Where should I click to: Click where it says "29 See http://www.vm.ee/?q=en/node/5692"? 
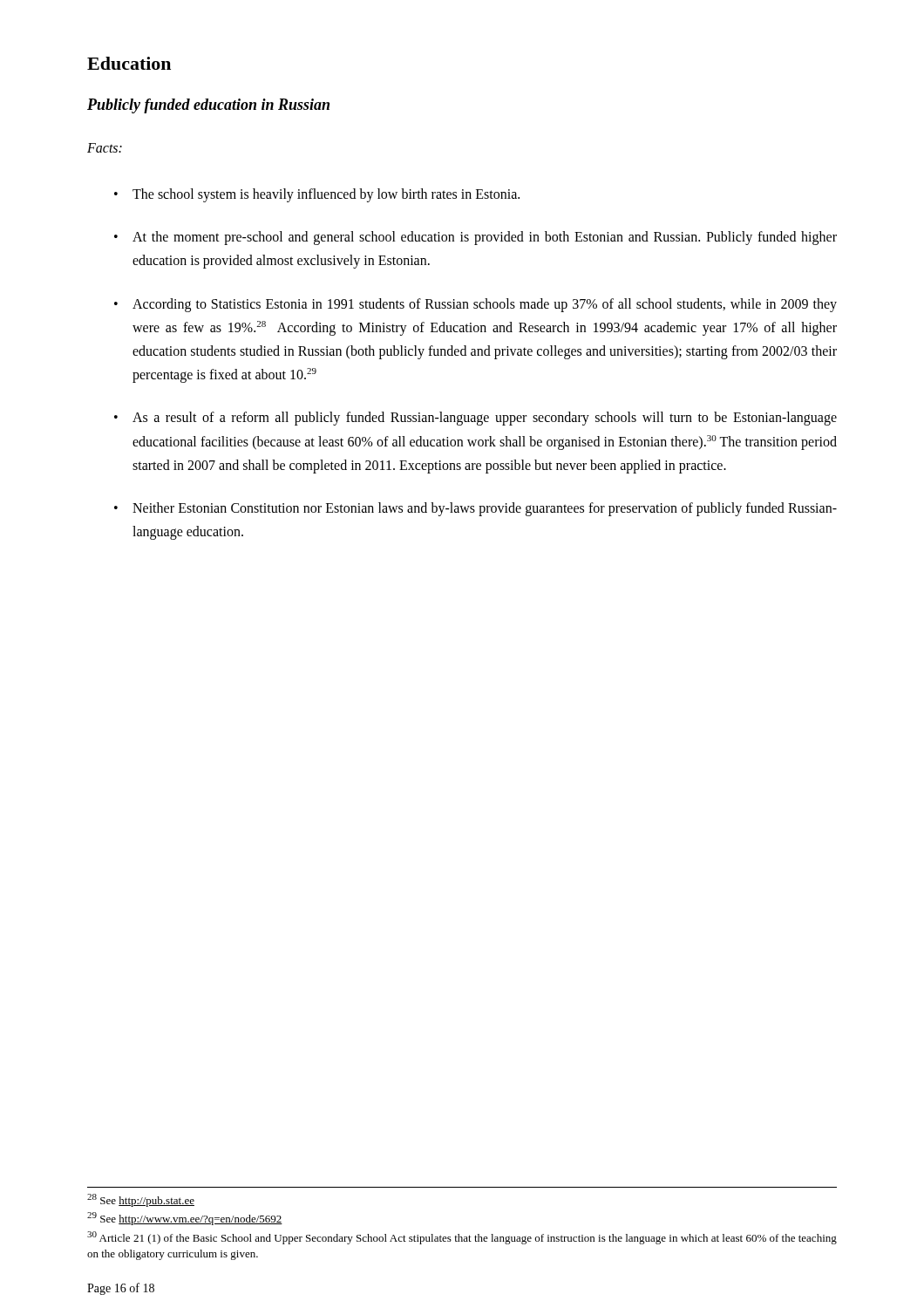184,1219
